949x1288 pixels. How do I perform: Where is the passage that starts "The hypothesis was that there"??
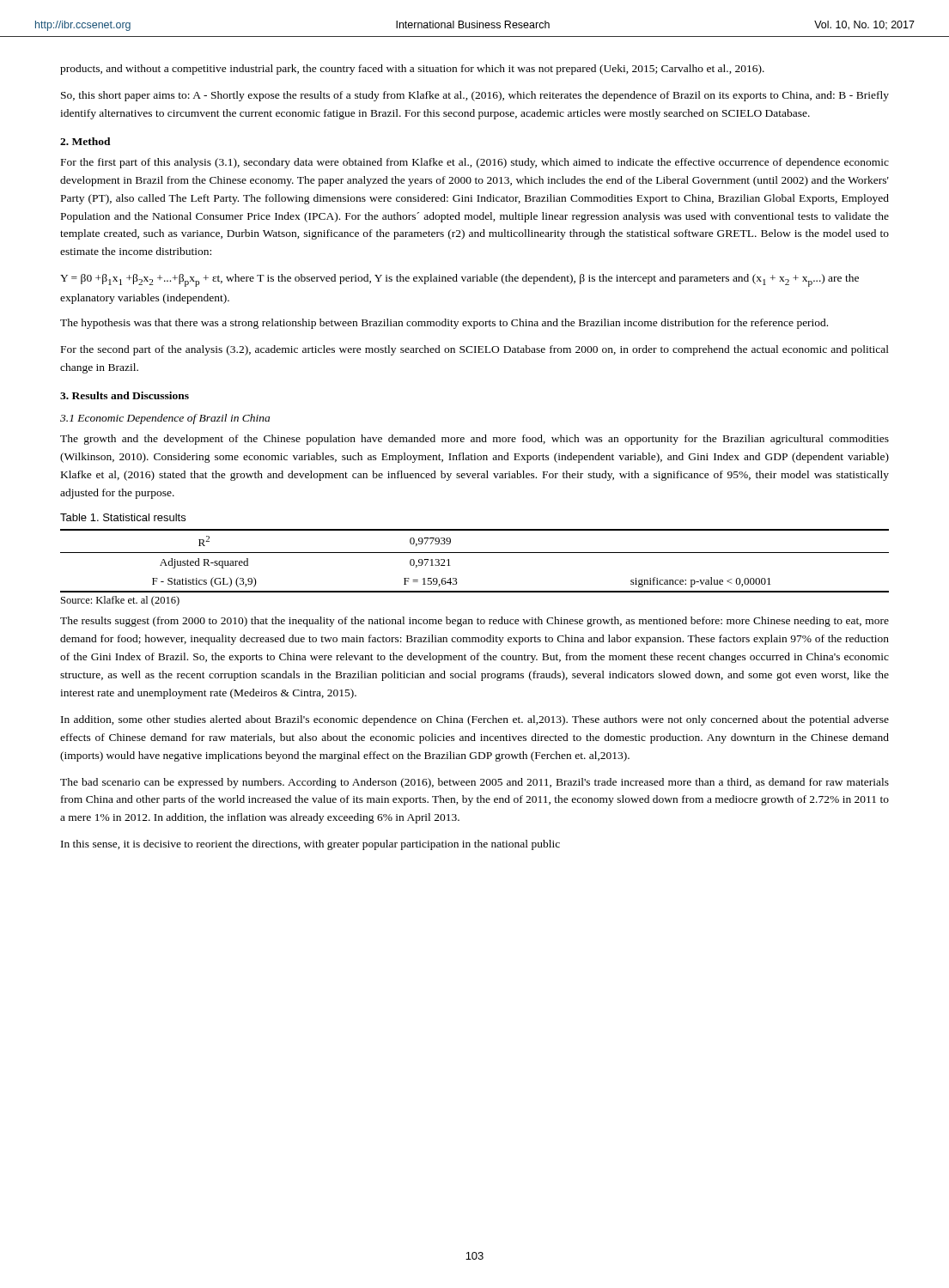(x=445, y=323)
